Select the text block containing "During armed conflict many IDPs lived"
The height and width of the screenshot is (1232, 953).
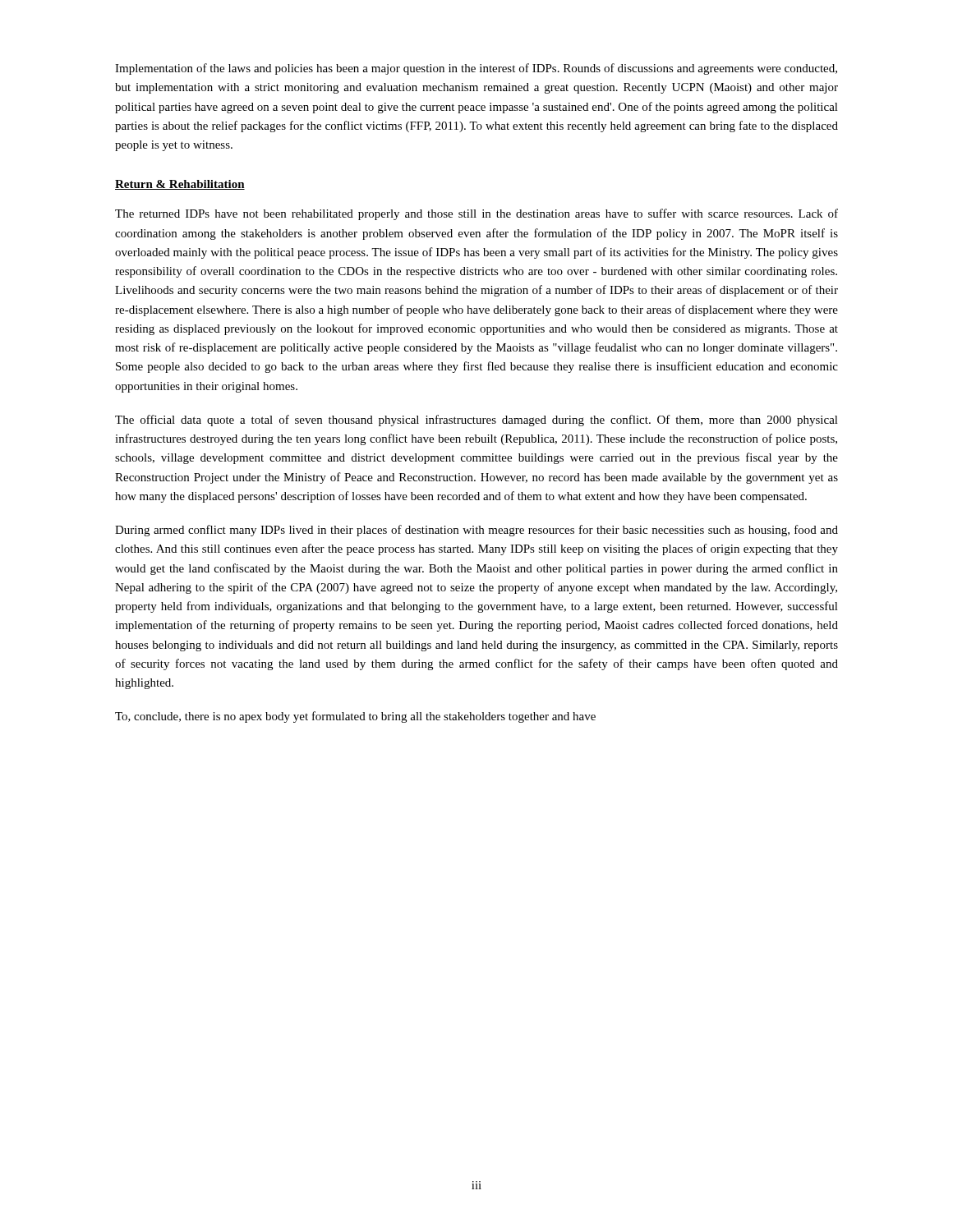click(x=476, y=606)
